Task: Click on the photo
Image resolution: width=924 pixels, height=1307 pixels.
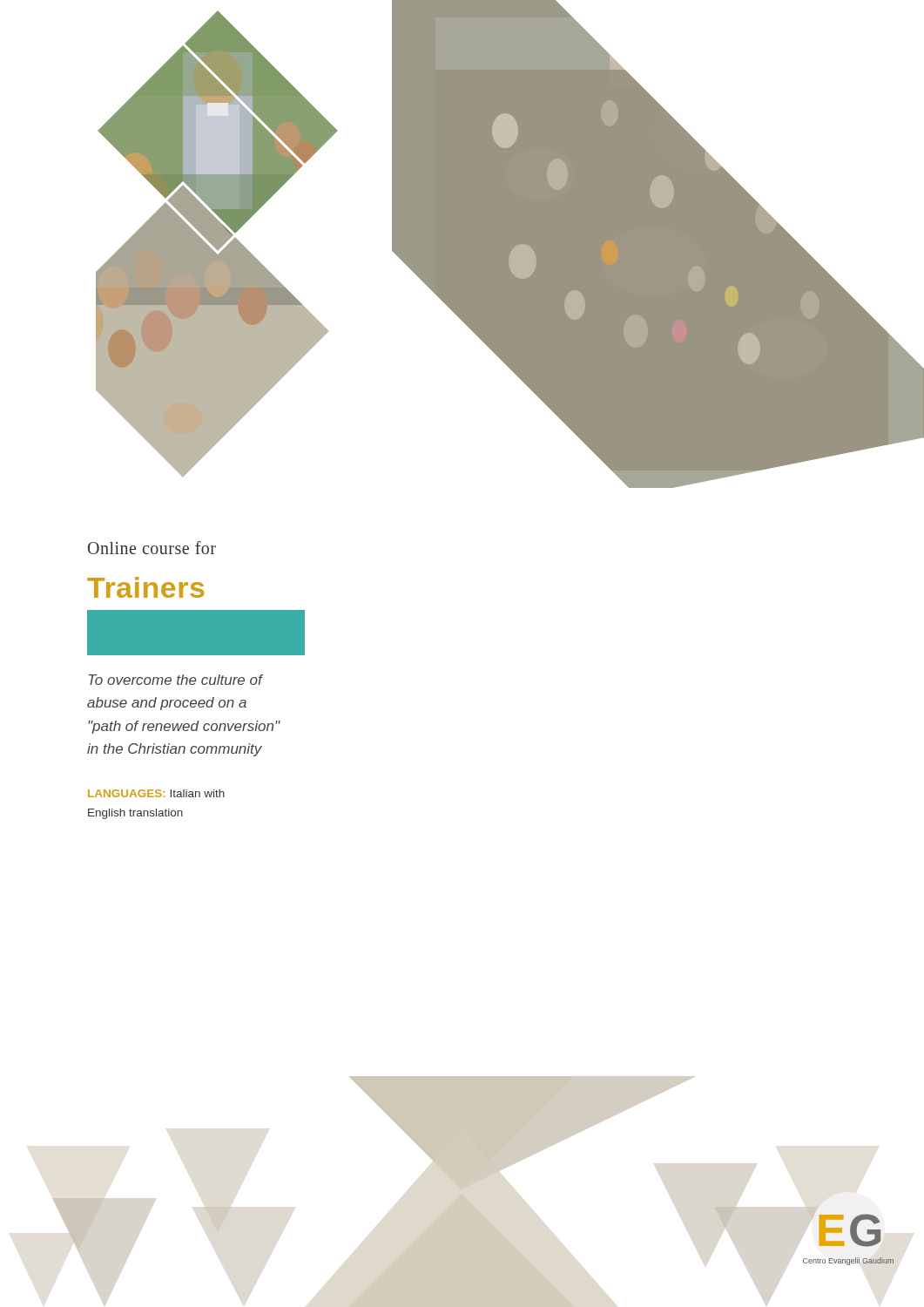Action: coord(462,244)
